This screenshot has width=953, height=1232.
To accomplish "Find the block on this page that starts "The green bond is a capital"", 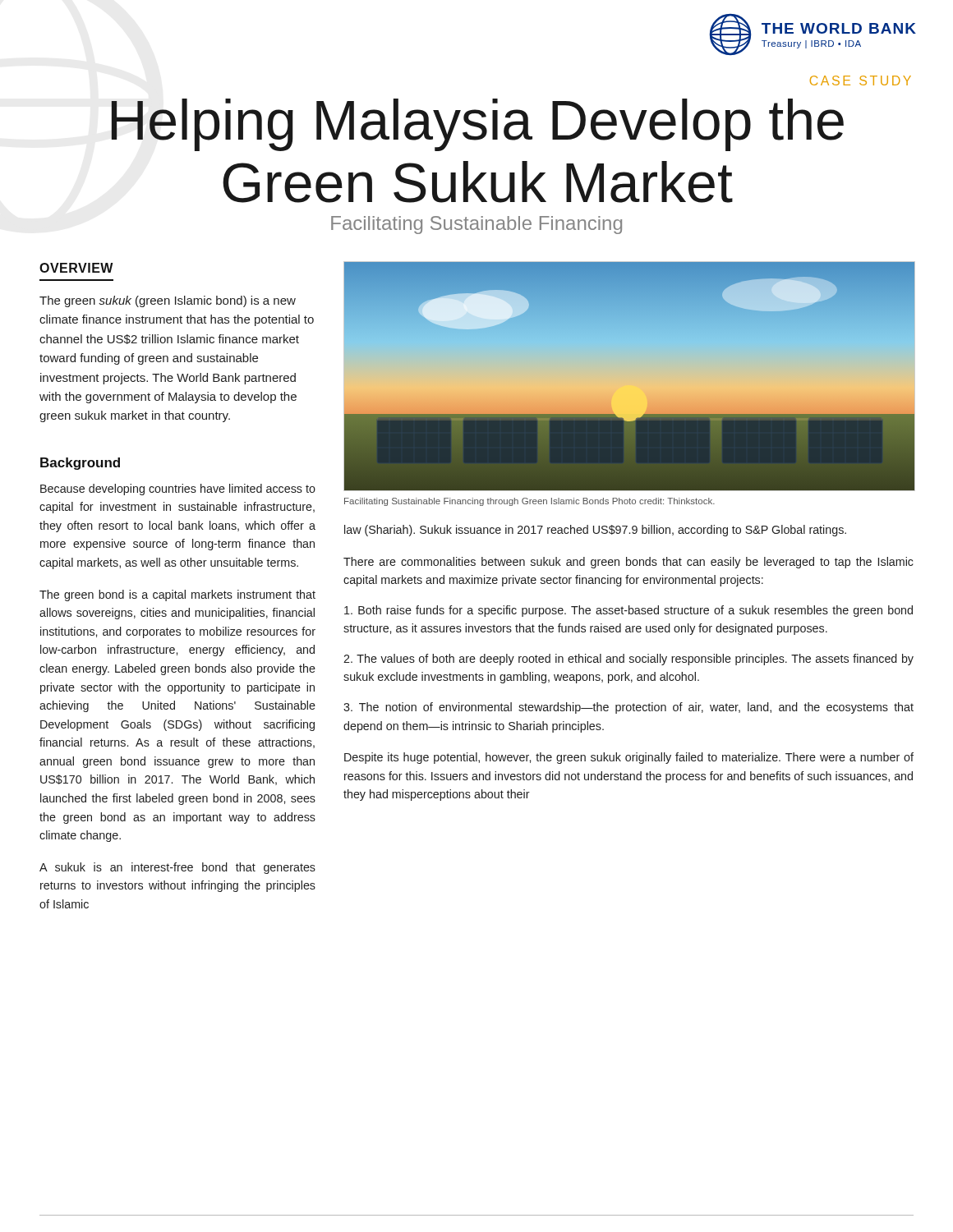I will pos(177,715).
